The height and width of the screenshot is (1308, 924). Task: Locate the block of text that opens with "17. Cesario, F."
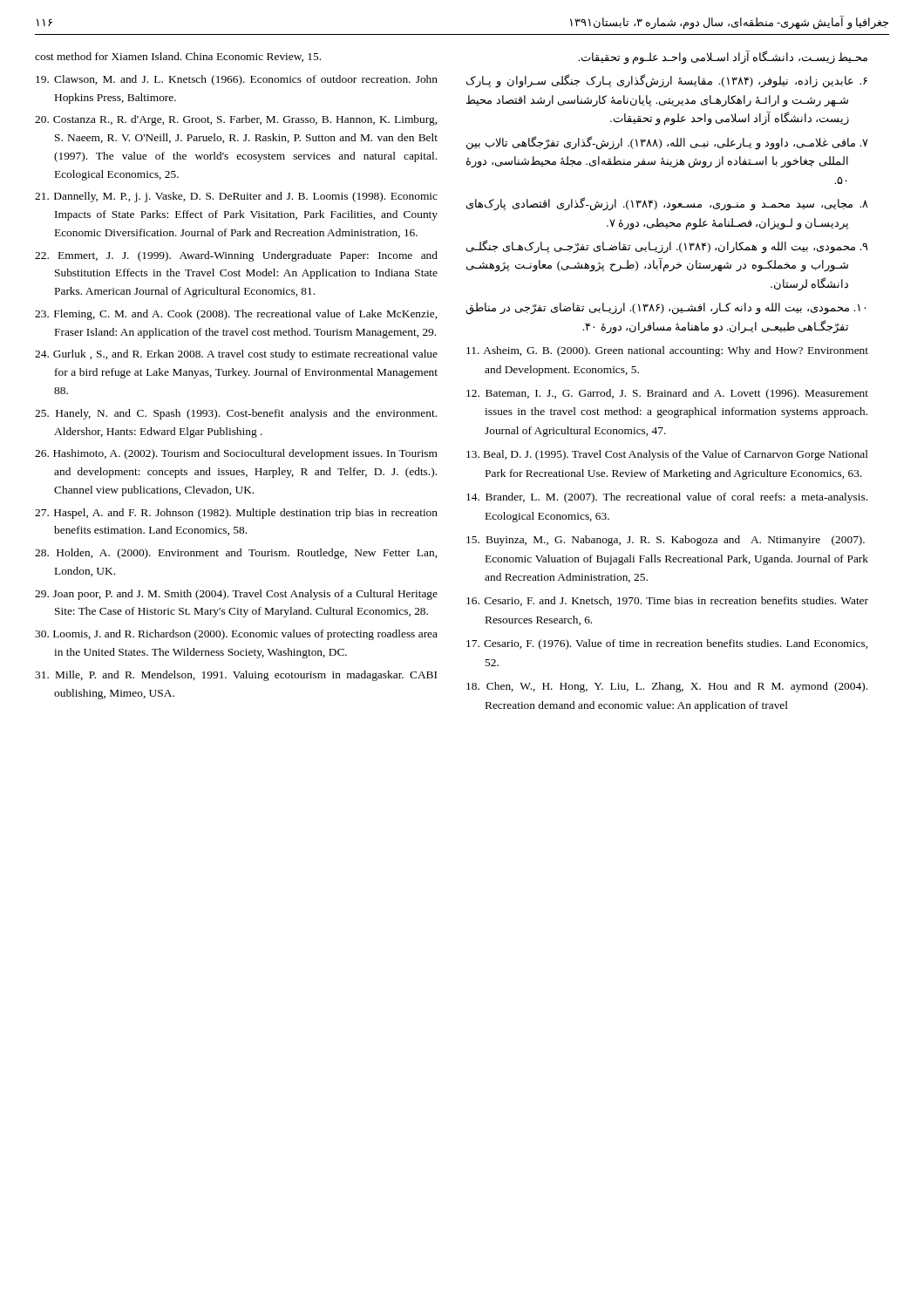[667, 653]
